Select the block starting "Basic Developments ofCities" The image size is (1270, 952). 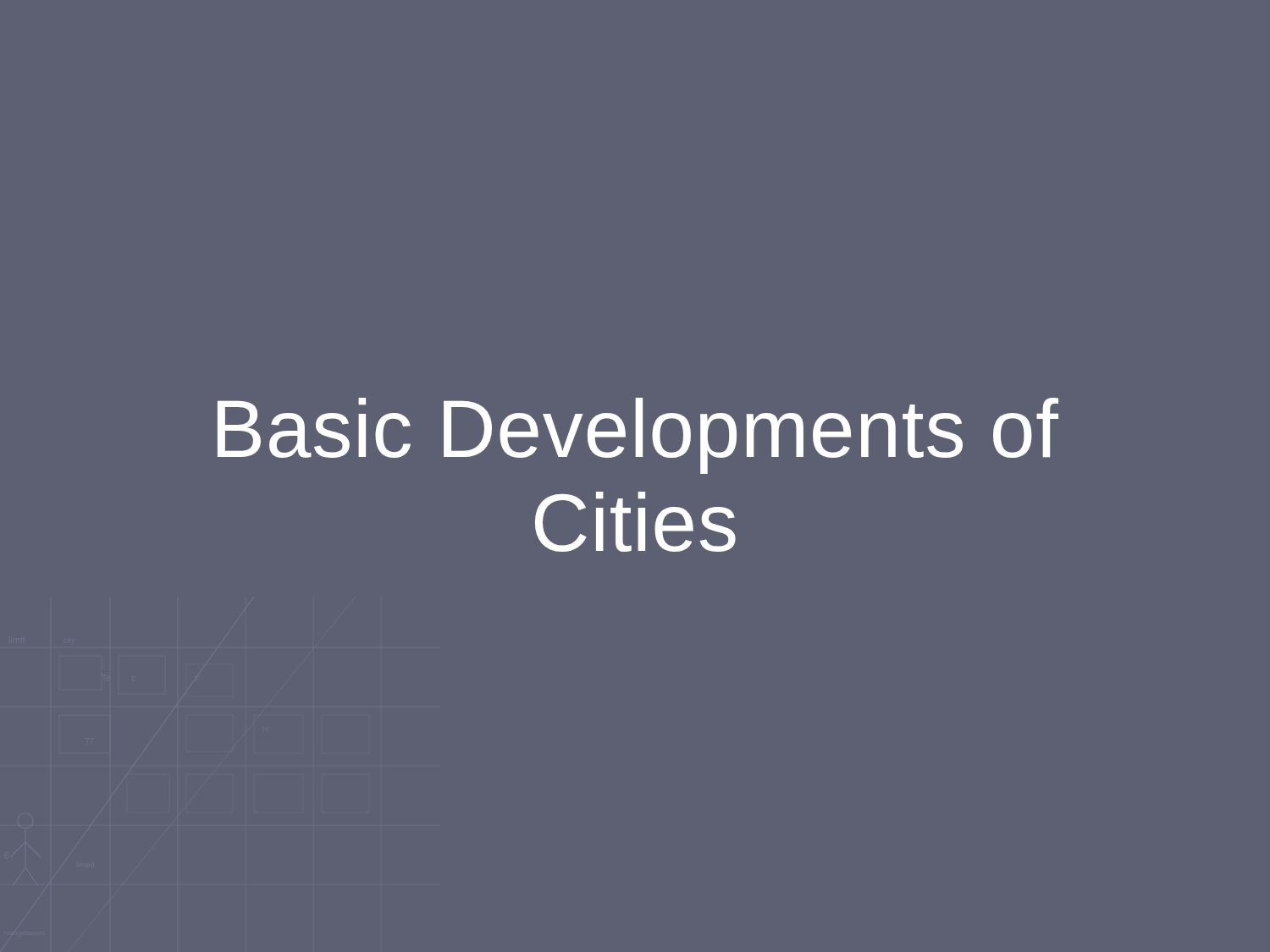tap(635, 475)
